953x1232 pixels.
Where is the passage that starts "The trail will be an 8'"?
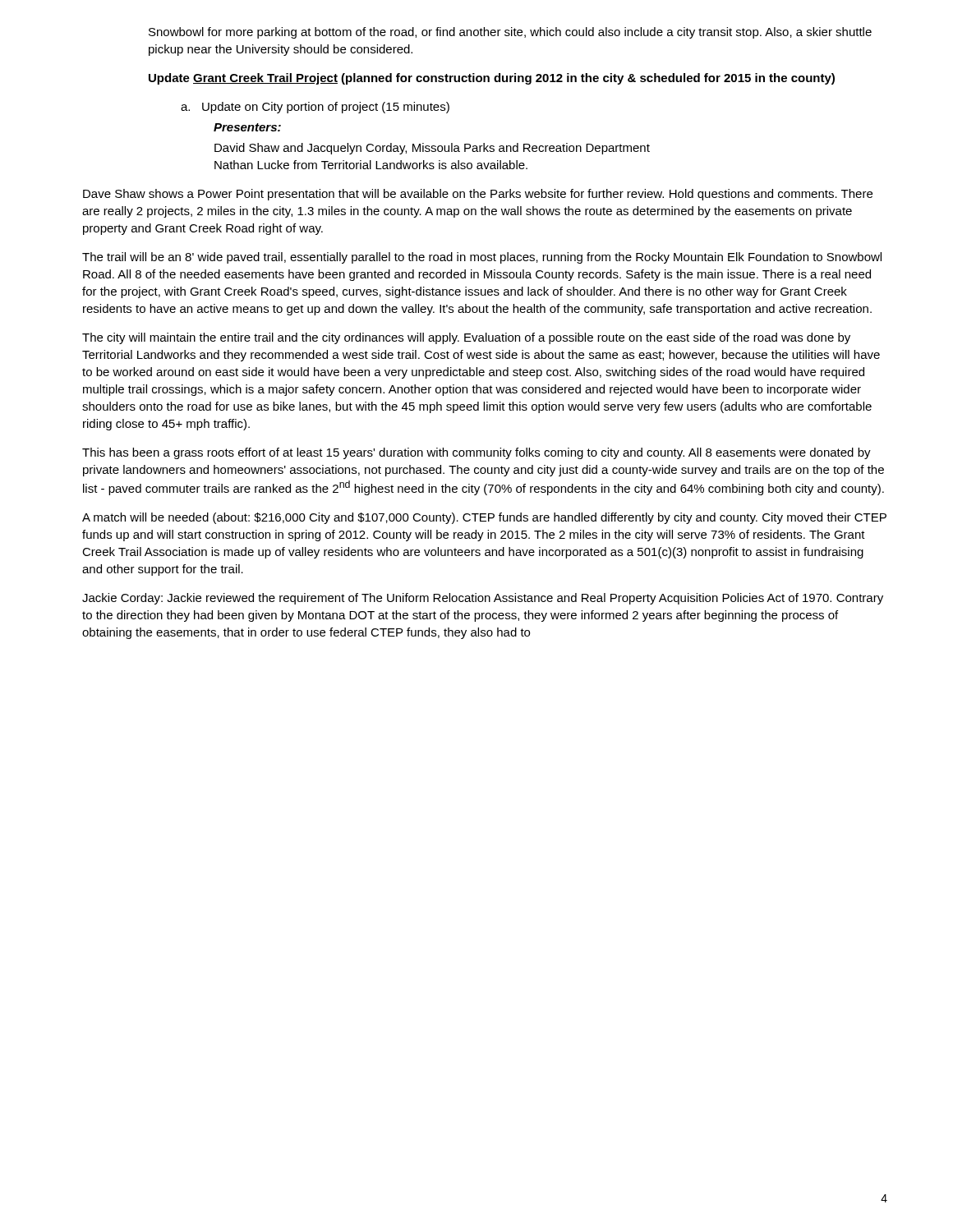pyautogui.click(x=482, y=283)
